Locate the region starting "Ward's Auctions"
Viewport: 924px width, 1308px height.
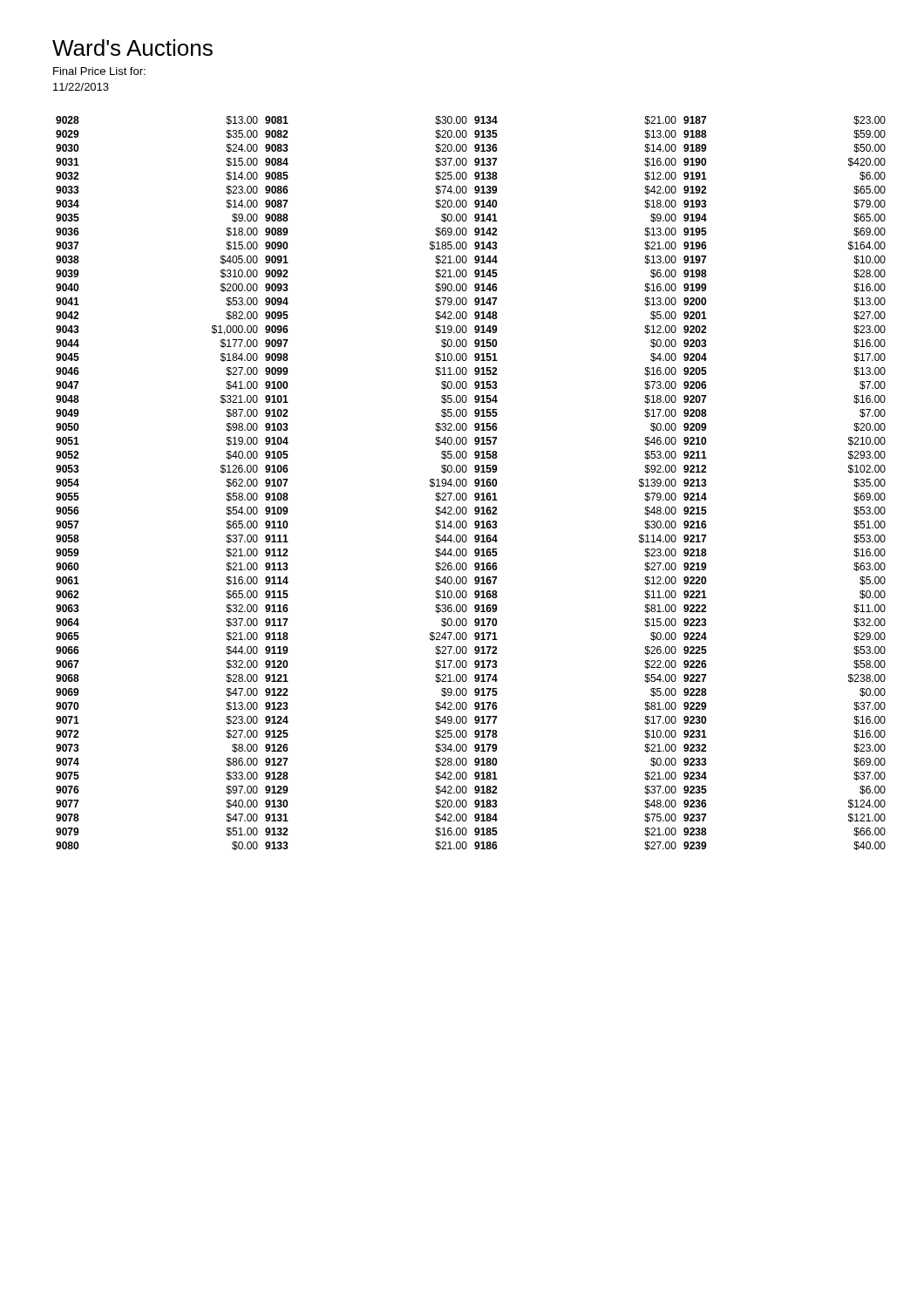coord(133,48)
